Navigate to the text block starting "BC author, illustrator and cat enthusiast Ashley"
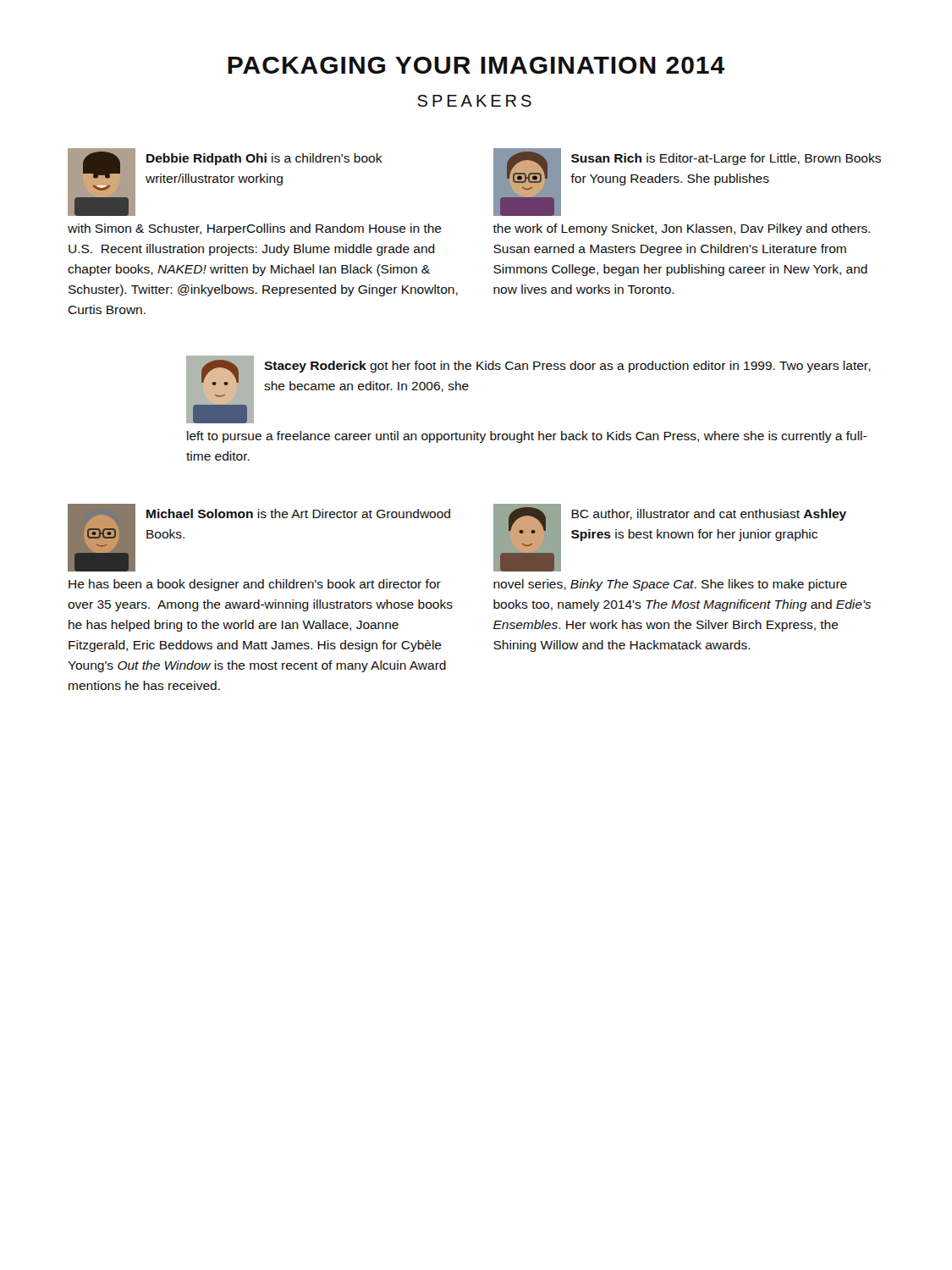Image resolution: width=952 pixels, height=1270 pixels. pyautogui.click(x=689, y=578)
